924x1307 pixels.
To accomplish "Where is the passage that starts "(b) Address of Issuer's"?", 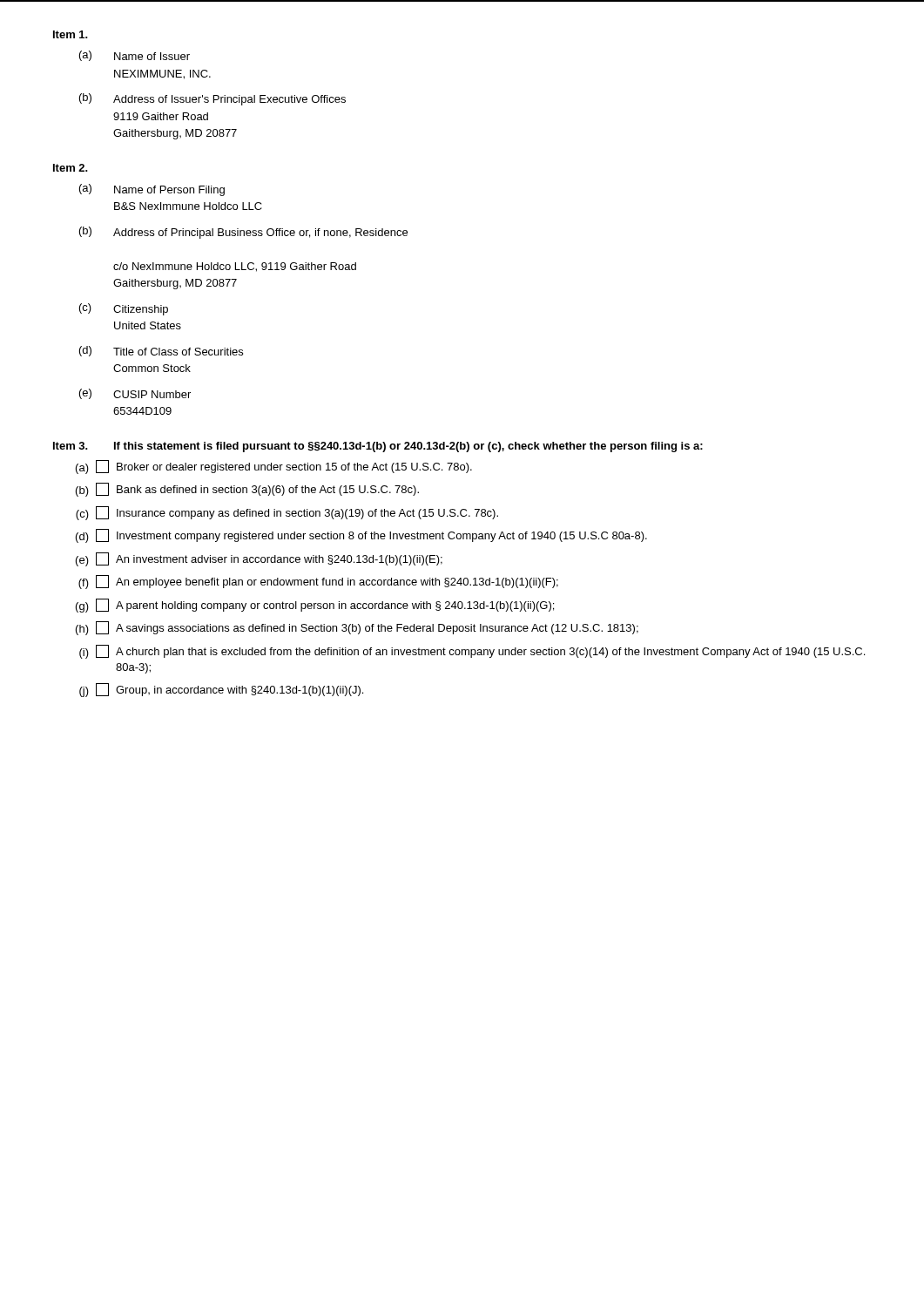I will [212, 116].
